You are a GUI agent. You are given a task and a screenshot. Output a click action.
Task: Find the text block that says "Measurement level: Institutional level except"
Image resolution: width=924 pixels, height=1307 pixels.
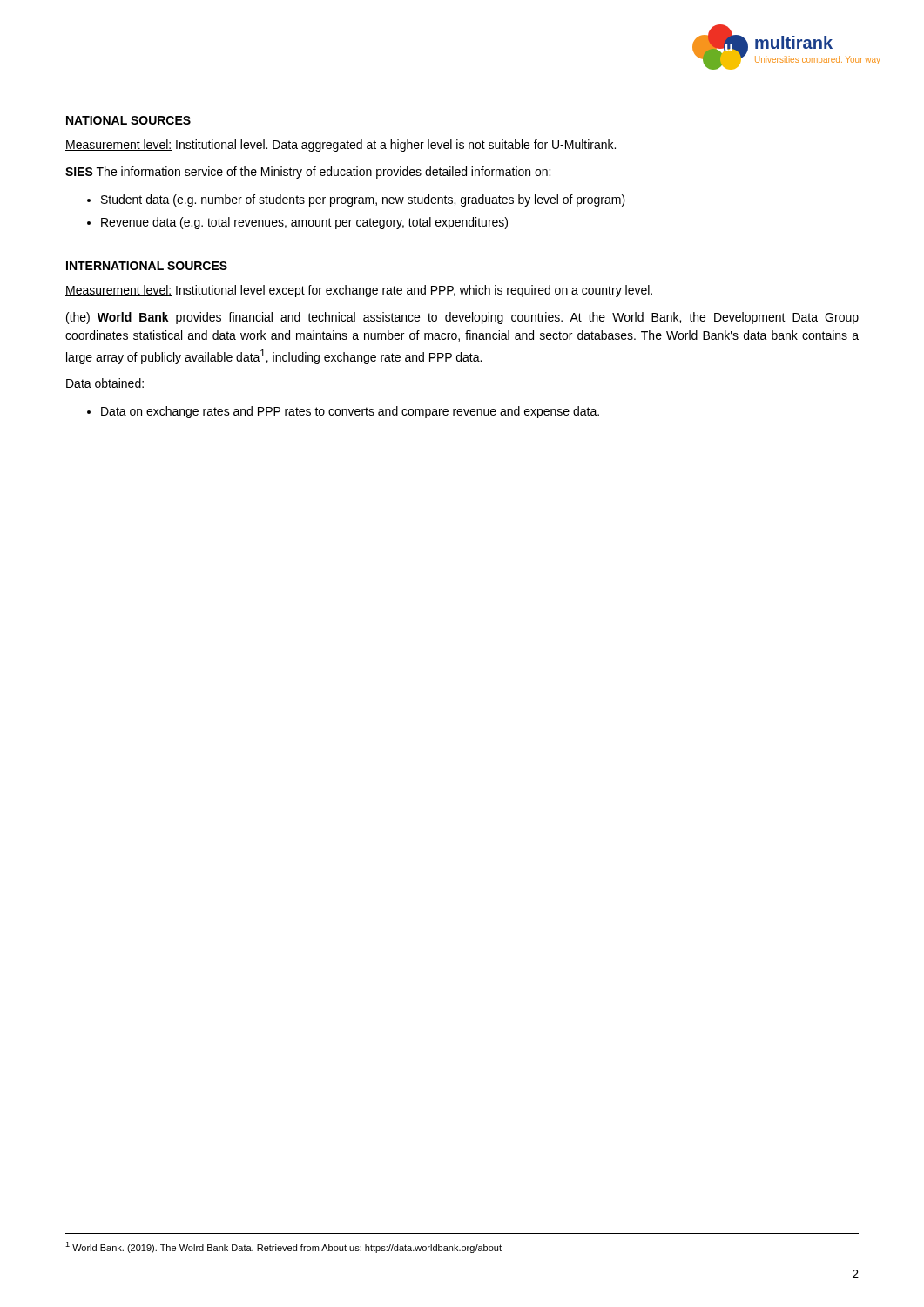(359, 290)
